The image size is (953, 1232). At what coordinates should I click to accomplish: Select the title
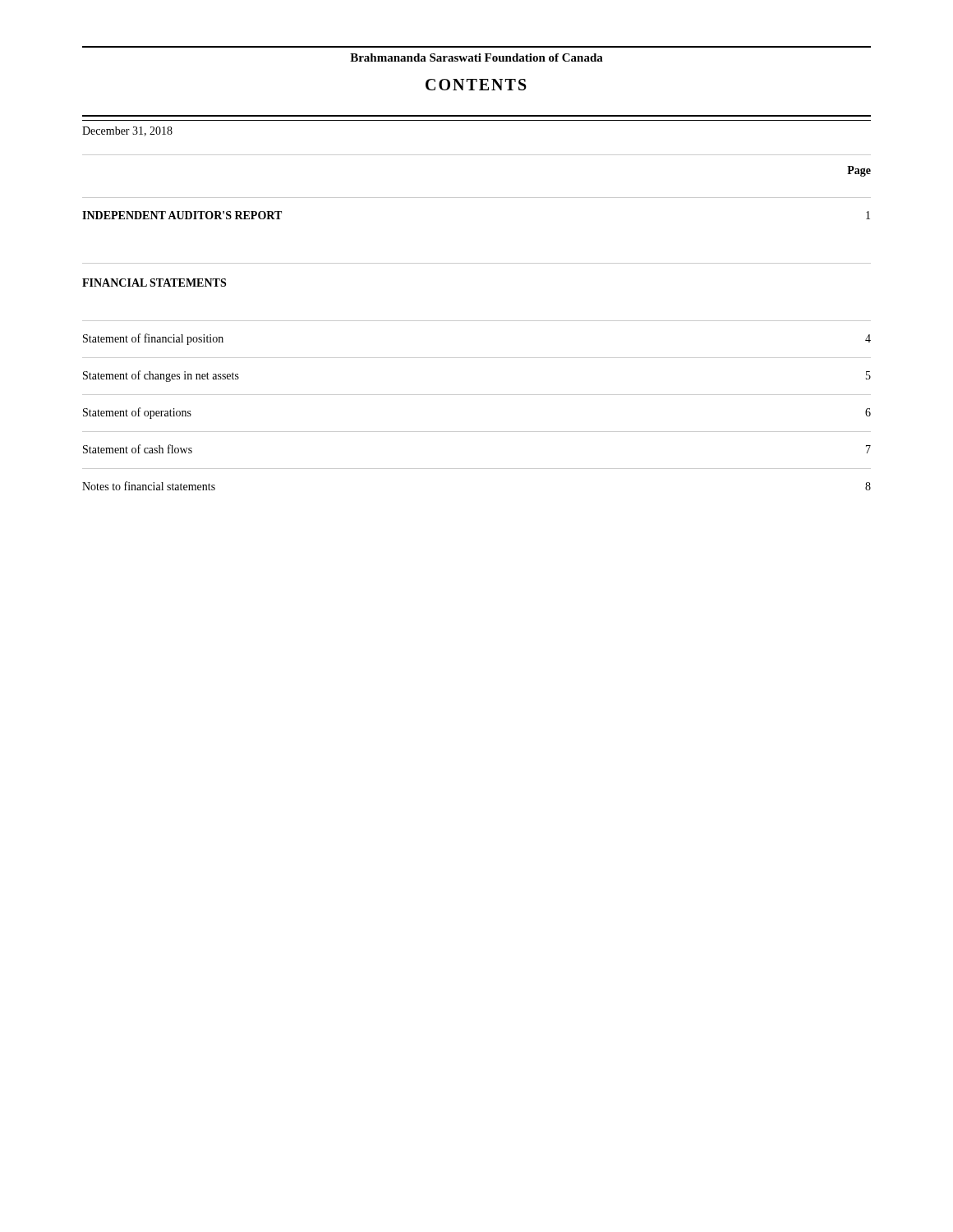476,85
